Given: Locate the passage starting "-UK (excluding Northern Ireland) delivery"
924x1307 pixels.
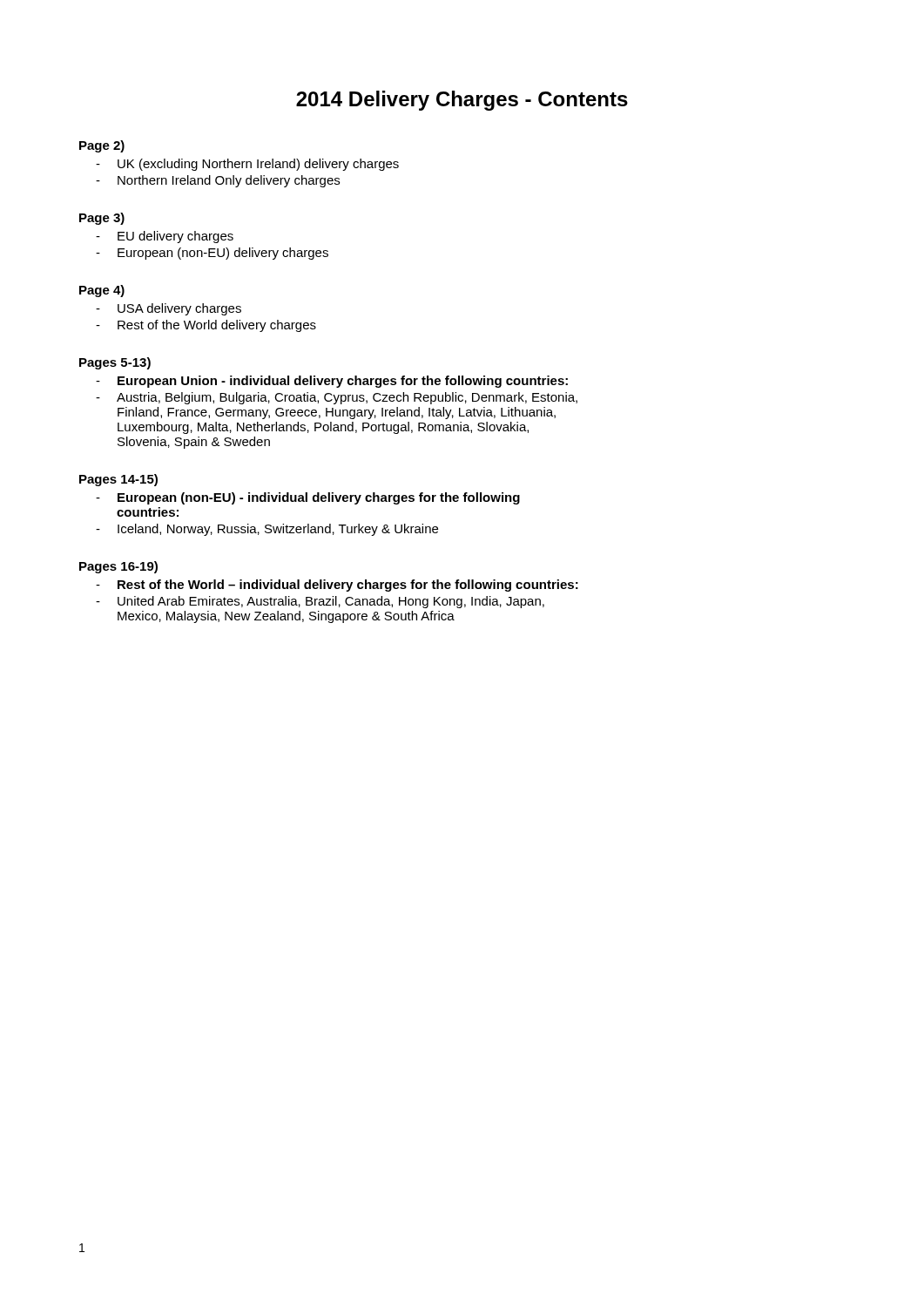Looking at the screenshot, I should (x=247, y=165).
